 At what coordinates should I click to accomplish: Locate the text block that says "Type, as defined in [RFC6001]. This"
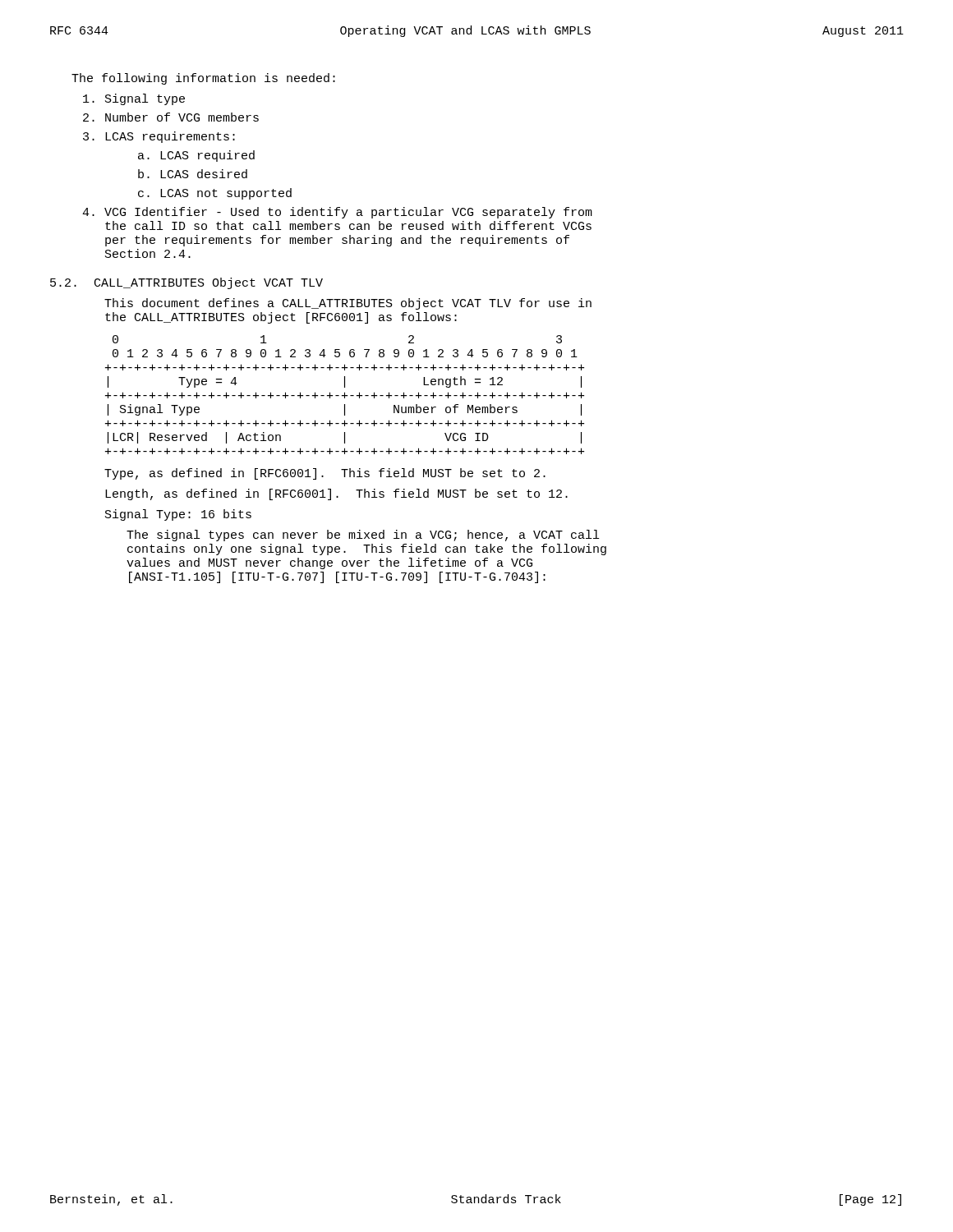[493, 474]
